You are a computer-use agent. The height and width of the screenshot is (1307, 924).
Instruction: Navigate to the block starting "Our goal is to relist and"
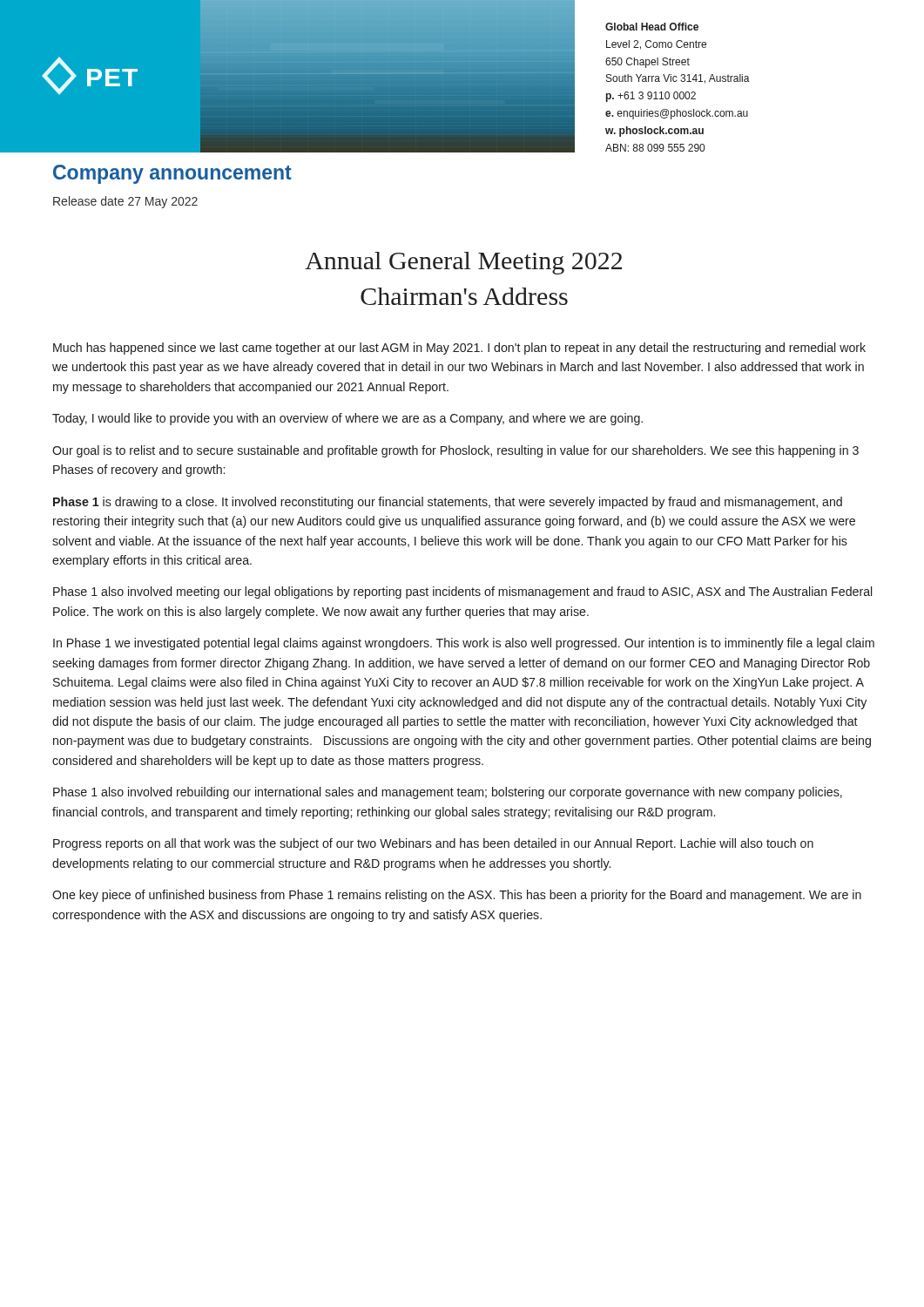[464, 460]
